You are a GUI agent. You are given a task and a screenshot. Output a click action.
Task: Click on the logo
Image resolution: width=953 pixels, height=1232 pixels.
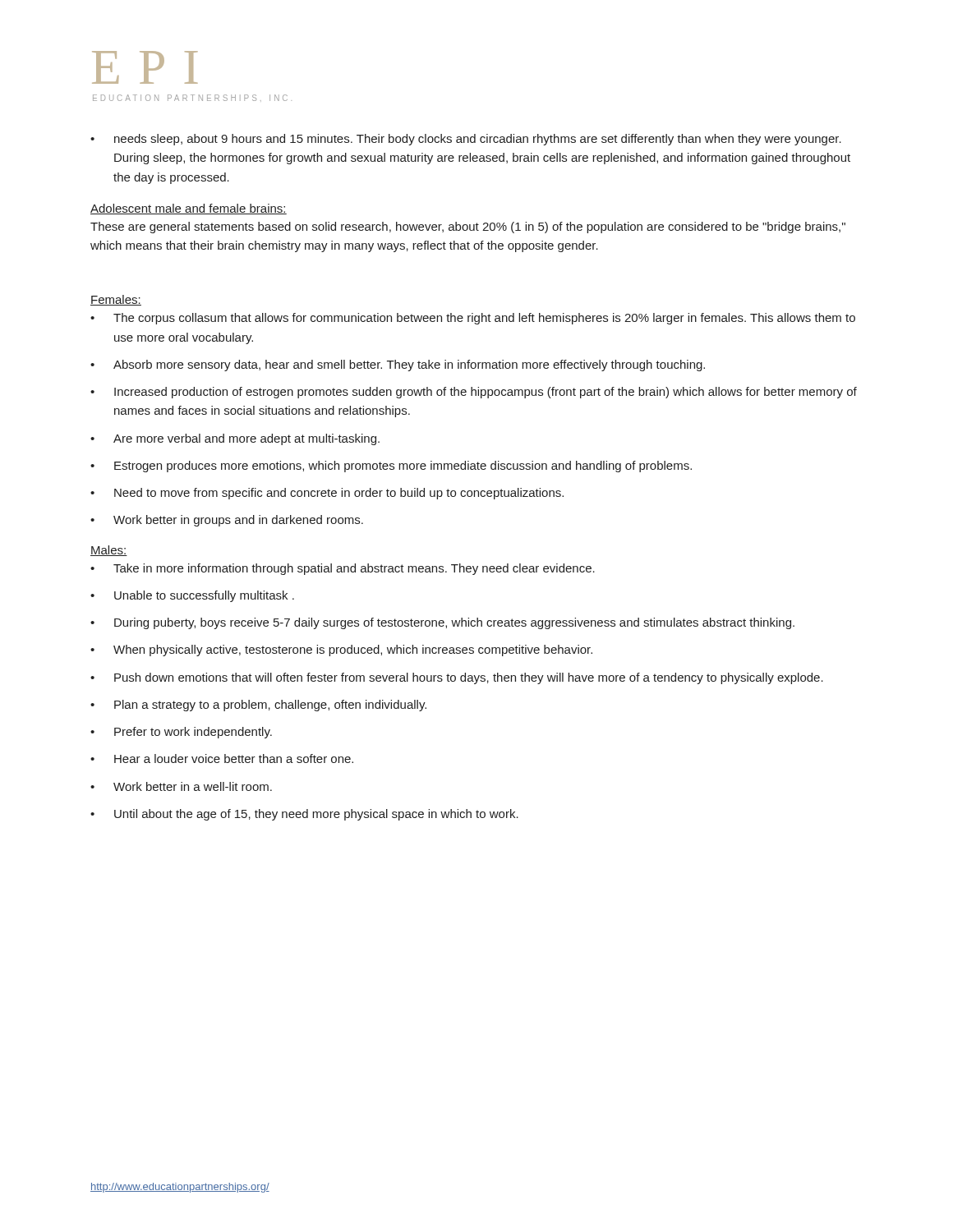pos(476,72)
